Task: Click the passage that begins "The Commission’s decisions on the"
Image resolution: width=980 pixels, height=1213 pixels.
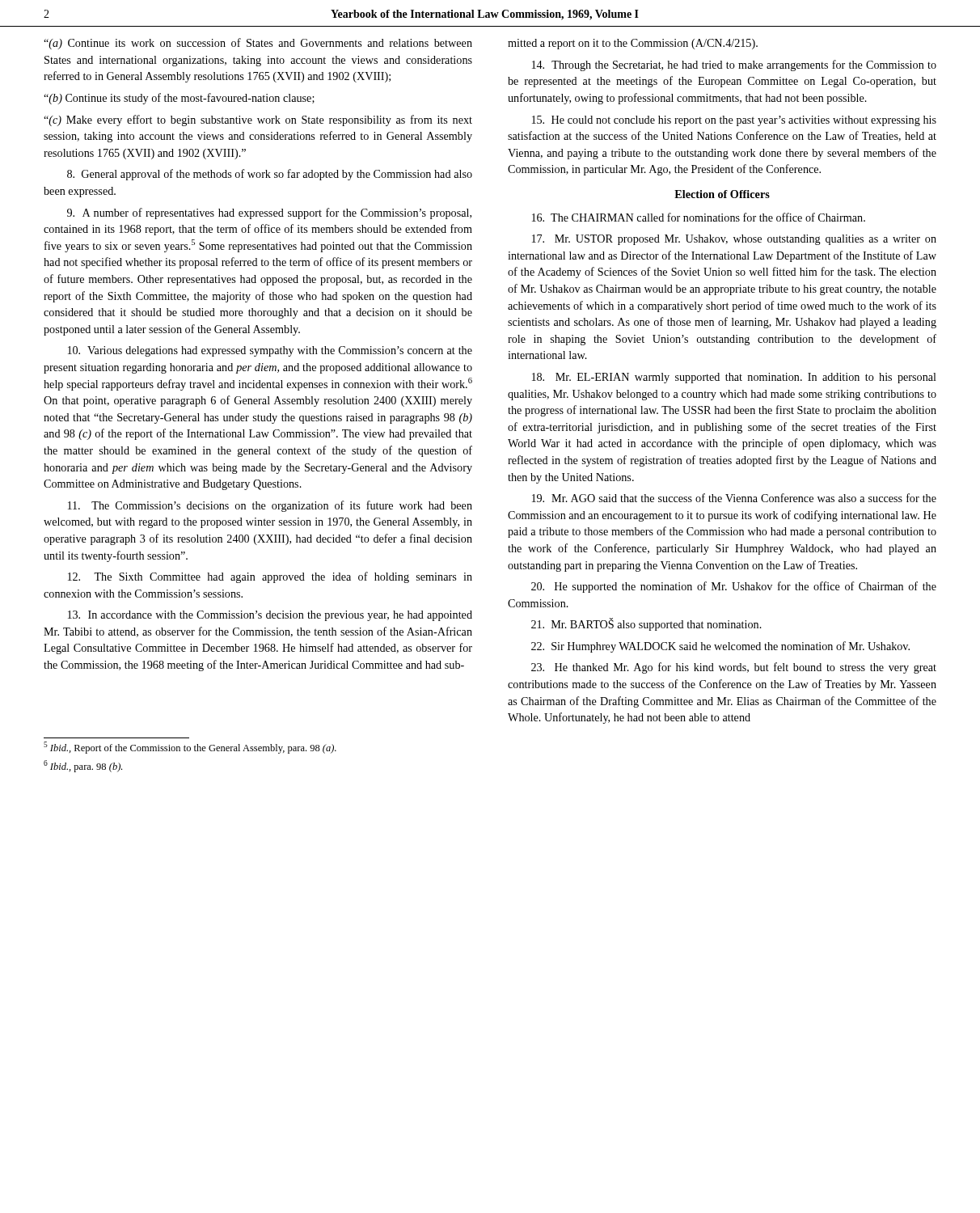Action: pyautogui.click(x=258, y=530)
